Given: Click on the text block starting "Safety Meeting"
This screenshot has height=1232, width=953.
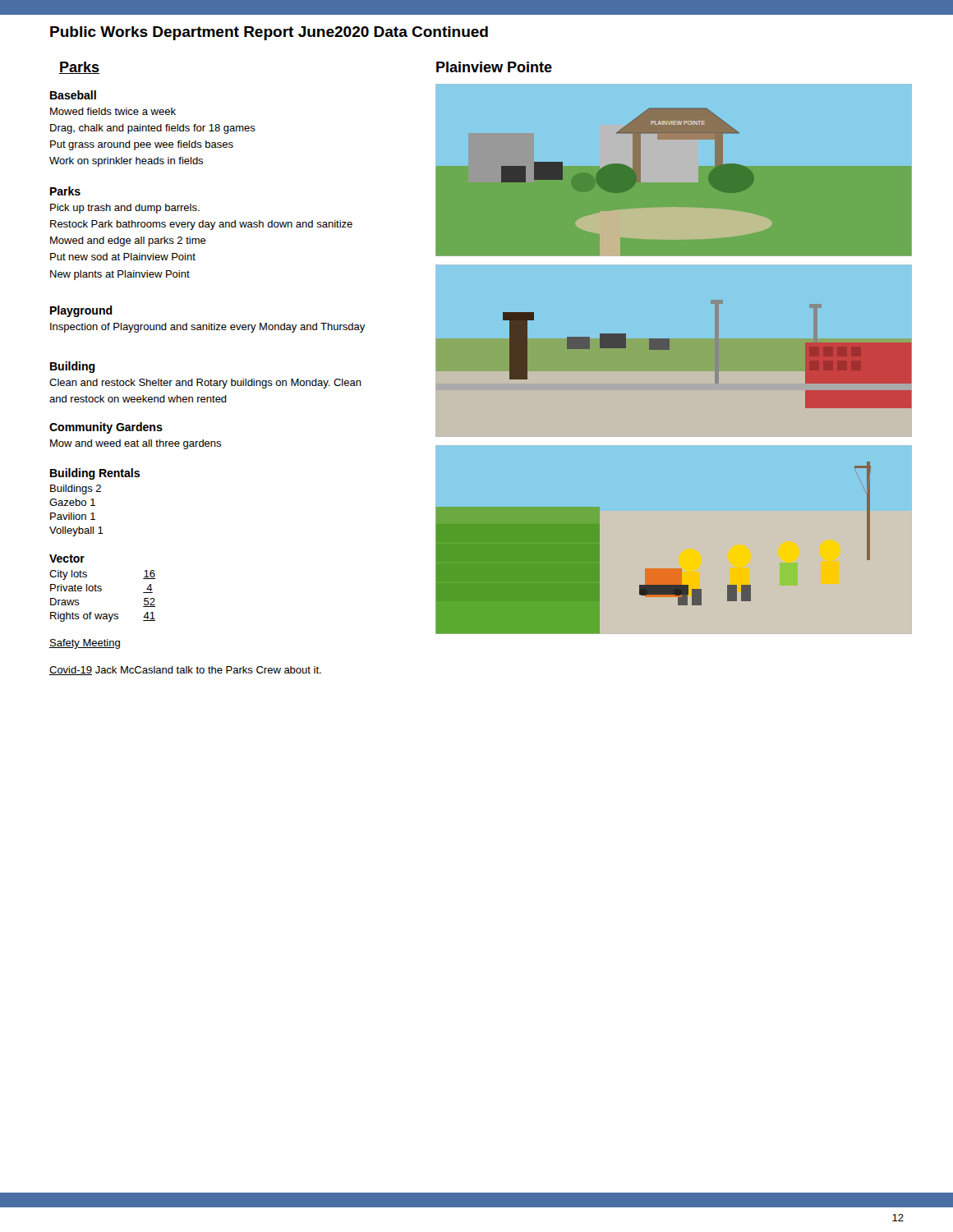Looking at the screenshot, I should (x=85, y=643).
